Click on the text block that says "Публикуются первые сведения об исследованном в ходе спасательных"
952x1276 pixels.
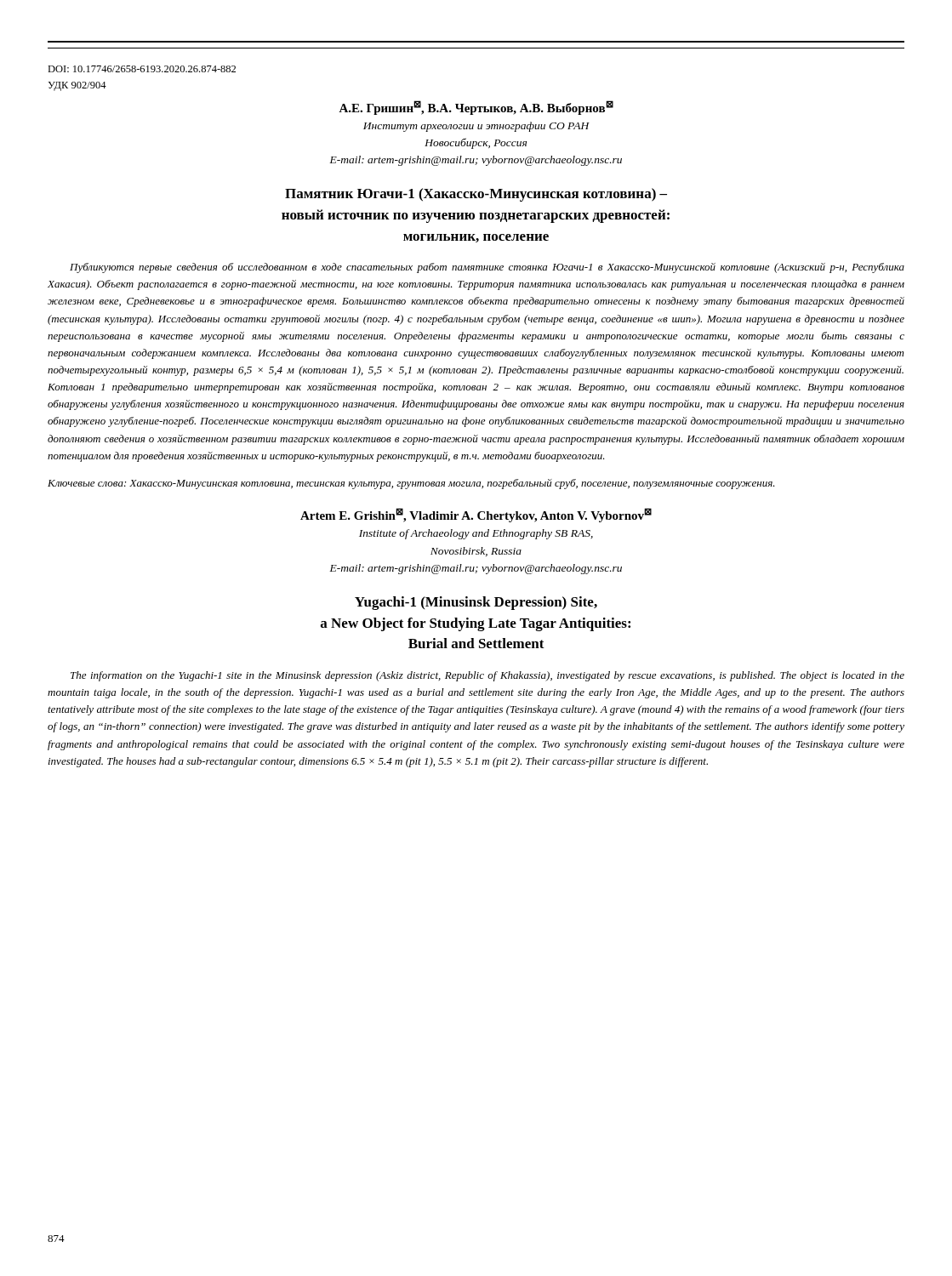[x=476, y=361]
